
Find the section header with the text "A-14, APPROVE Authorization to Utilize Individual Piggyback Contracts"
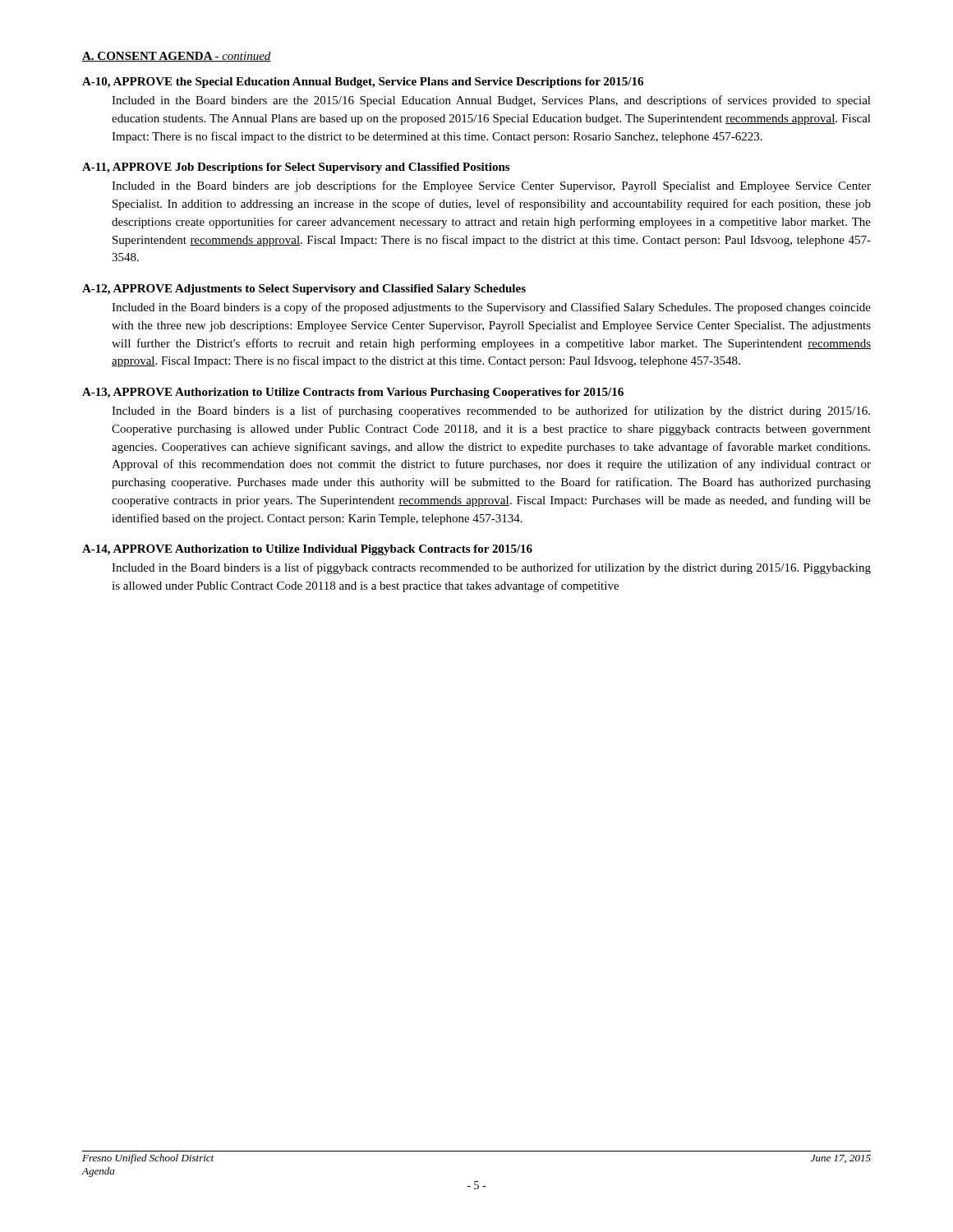[x=307, y=549]
